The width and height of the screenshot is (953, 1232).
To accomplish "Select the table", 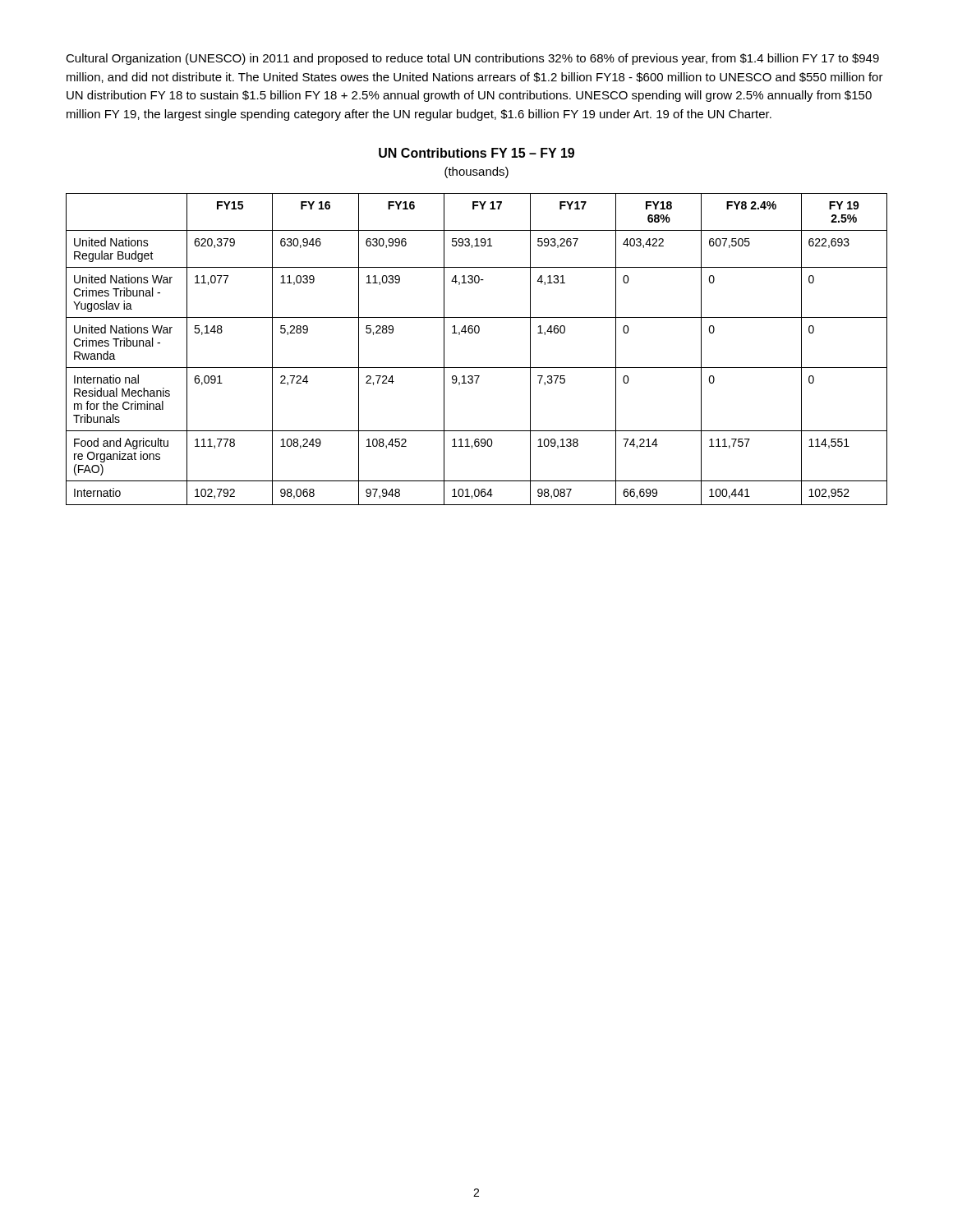I will tap(476, 349).
